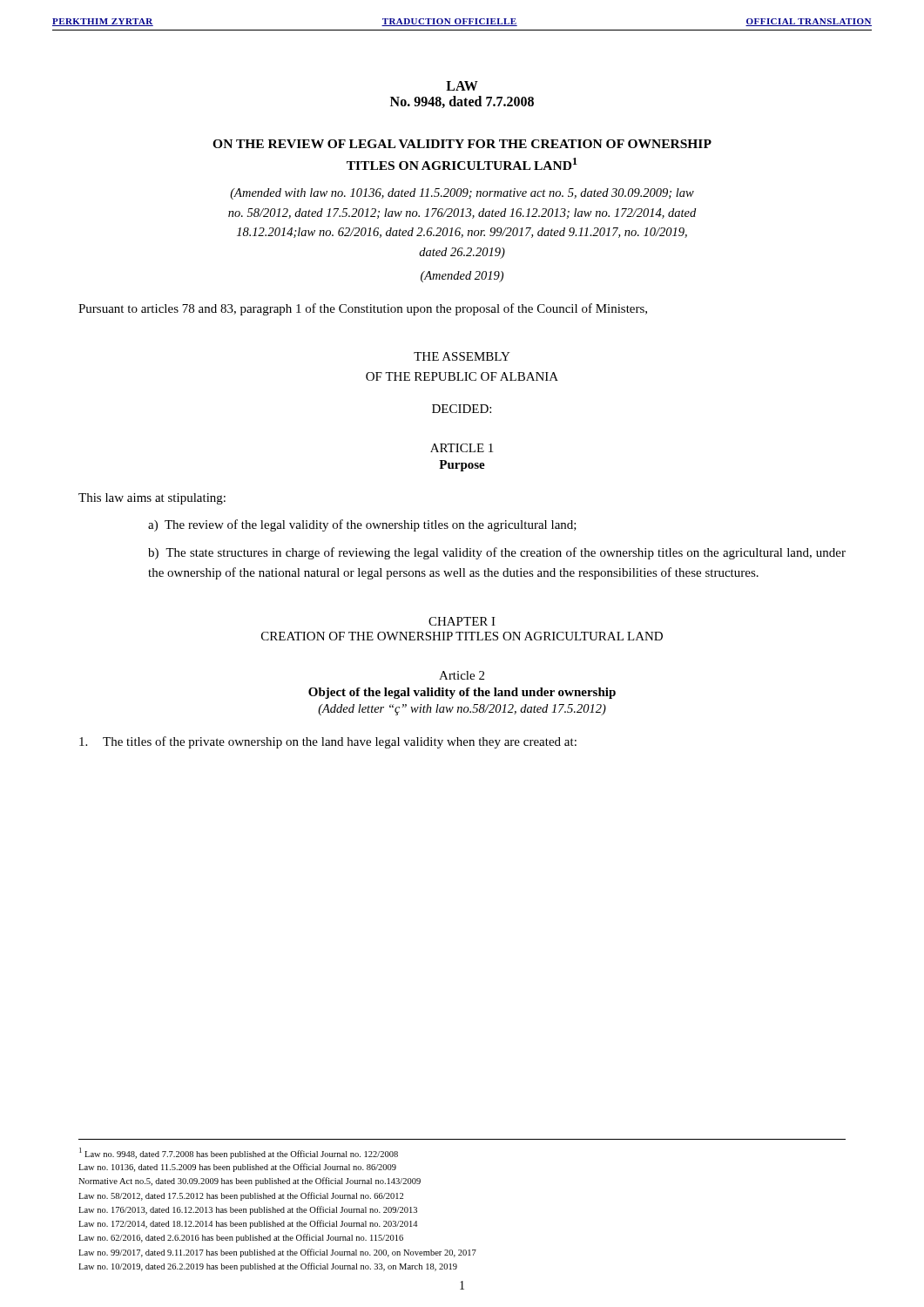Locate the text "ARTICLE 1 Purpose"
The height and width of the screenshot is (1307, 924).
(x=462, y=457)
